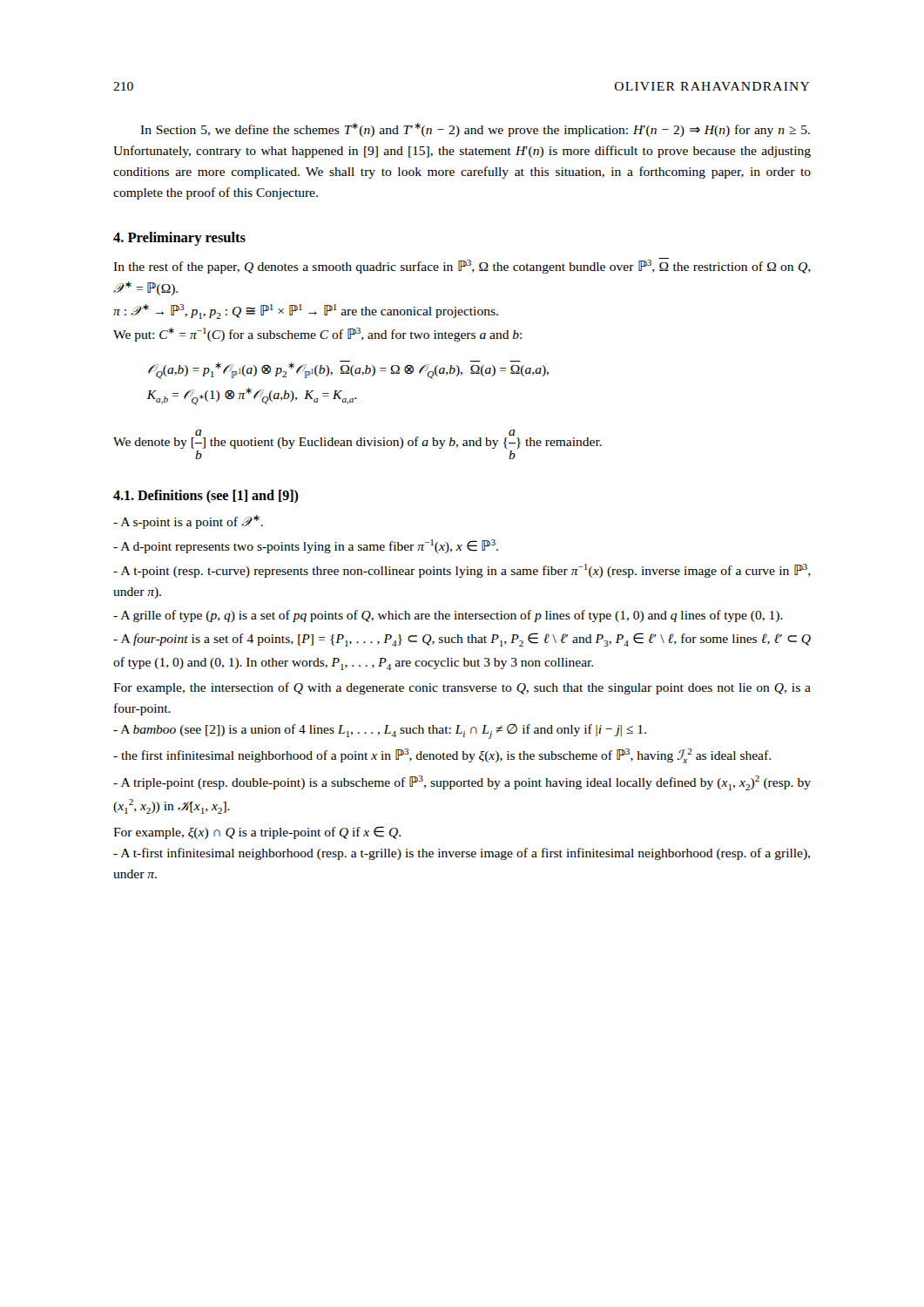Screen dimensions: 1307x924
Task: Find "4.1. Definitions (see [1] and [9])" on this page
Action: pos(206,495)
